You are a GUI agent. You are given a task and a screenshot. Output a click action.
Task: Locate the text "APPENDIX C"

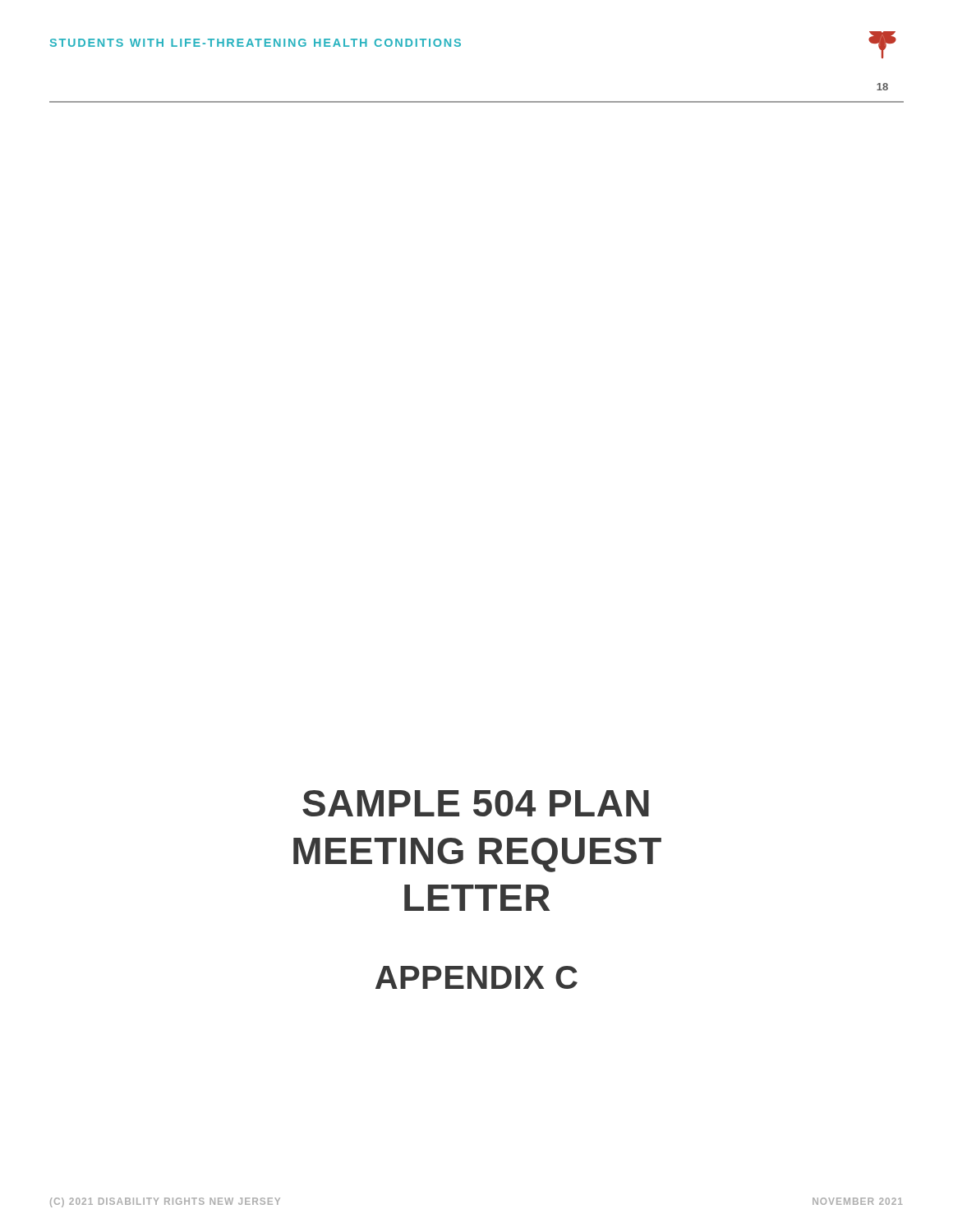pos(476,977)
